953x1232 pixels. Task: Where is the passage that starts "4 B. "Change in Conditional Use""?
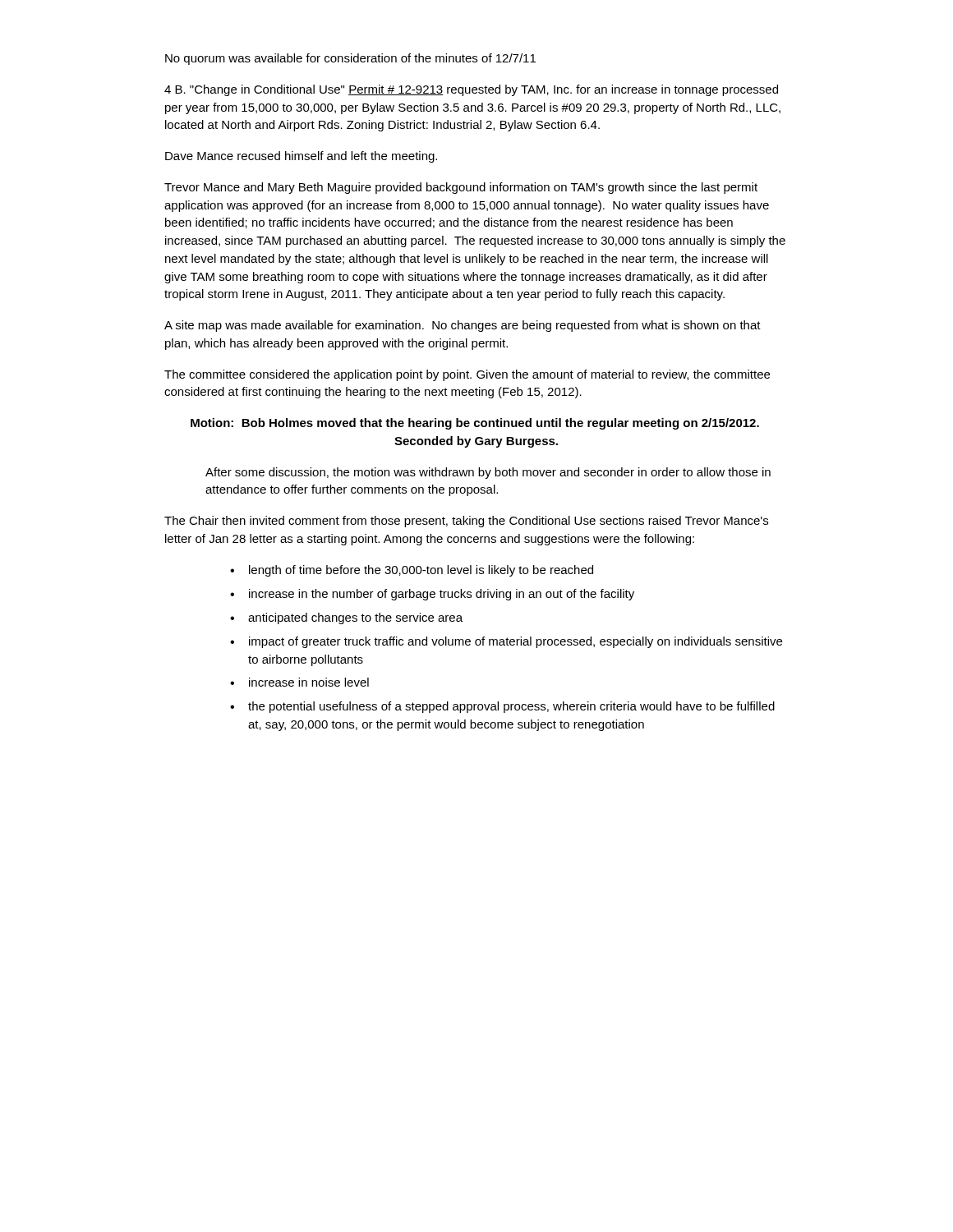pos(473,107)
